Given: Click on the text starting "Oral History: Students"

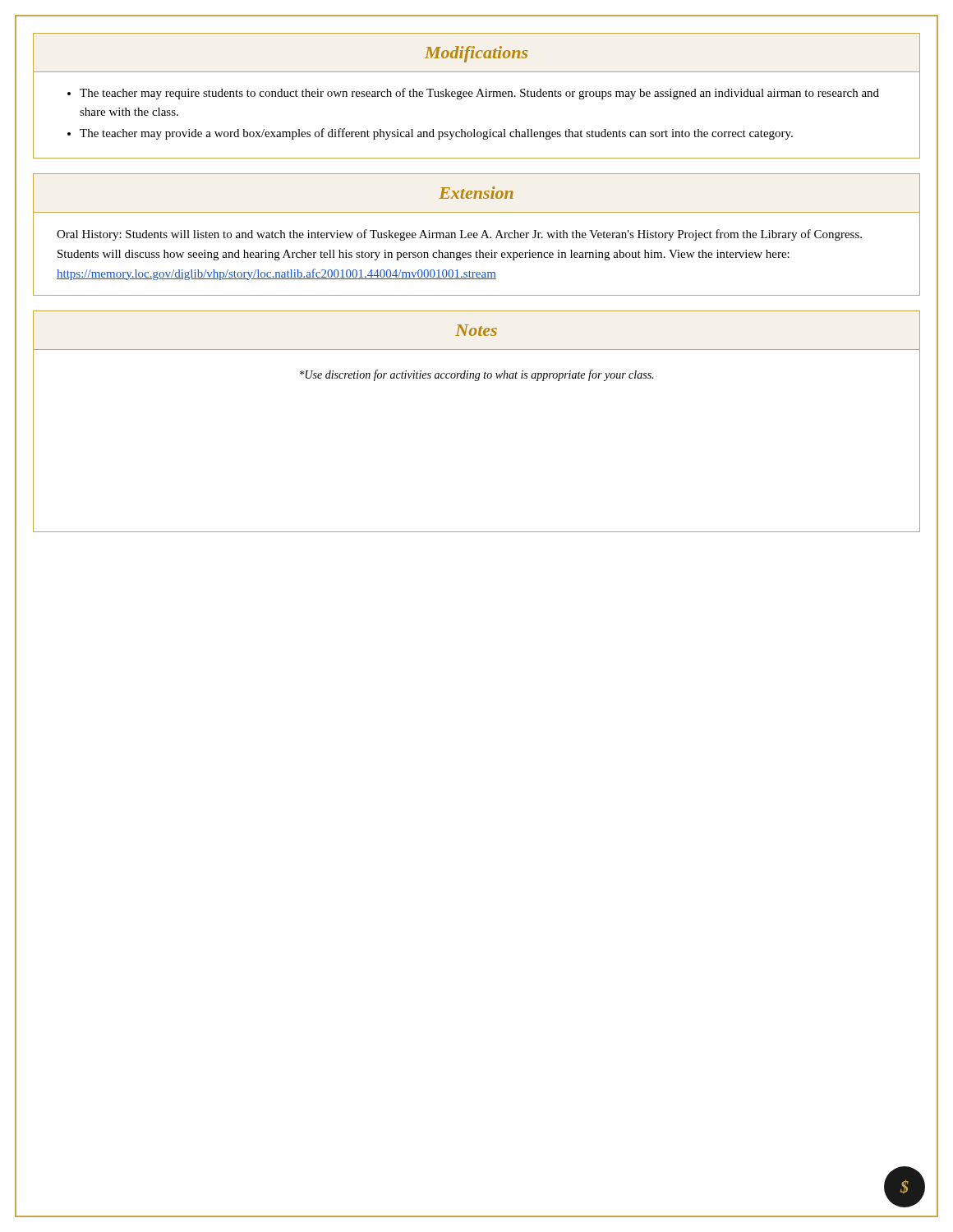Looking at the screenshot, I should pos(476,253).
